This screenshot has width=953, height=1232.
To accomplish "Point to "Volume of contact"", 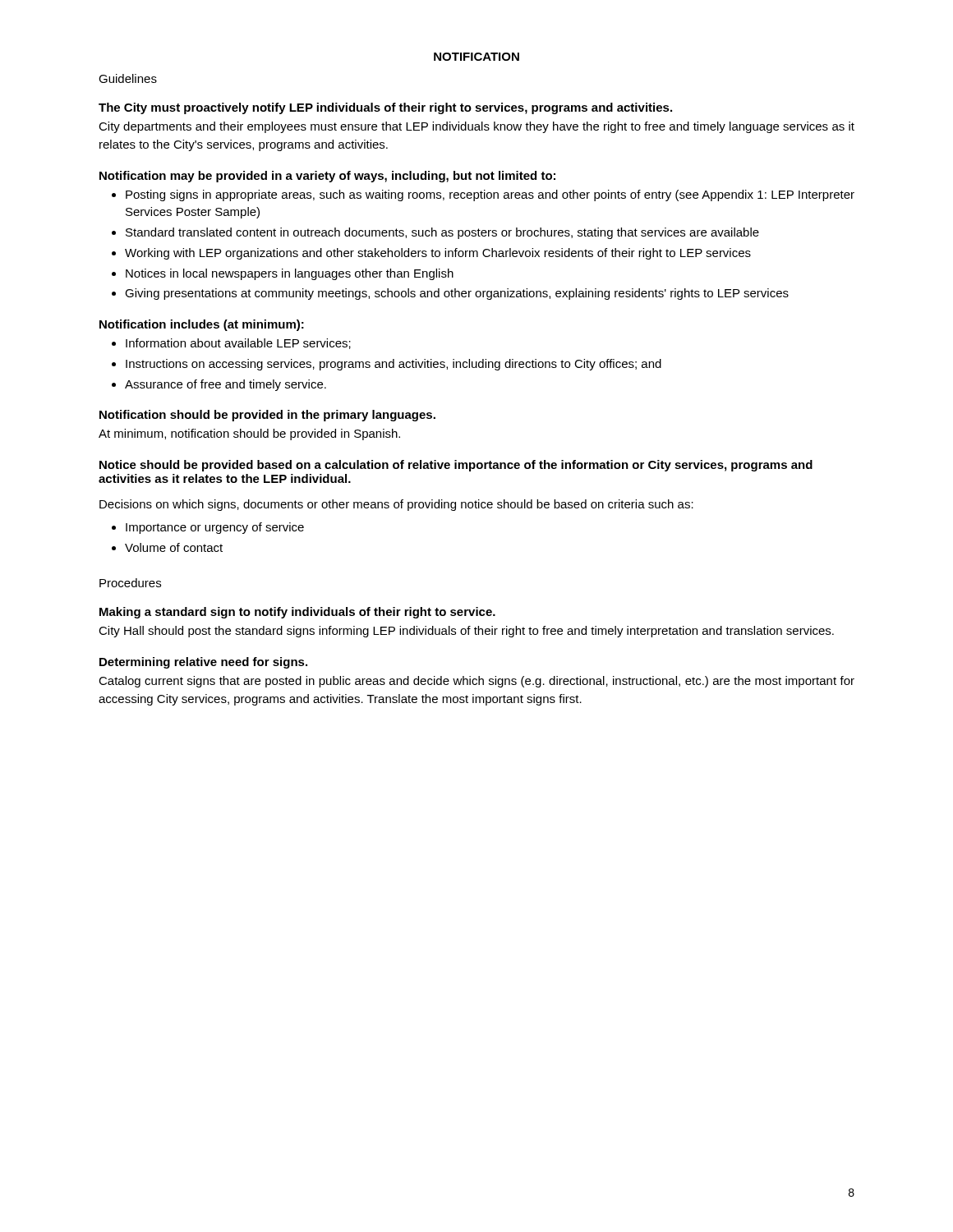I will pos(174,547).
